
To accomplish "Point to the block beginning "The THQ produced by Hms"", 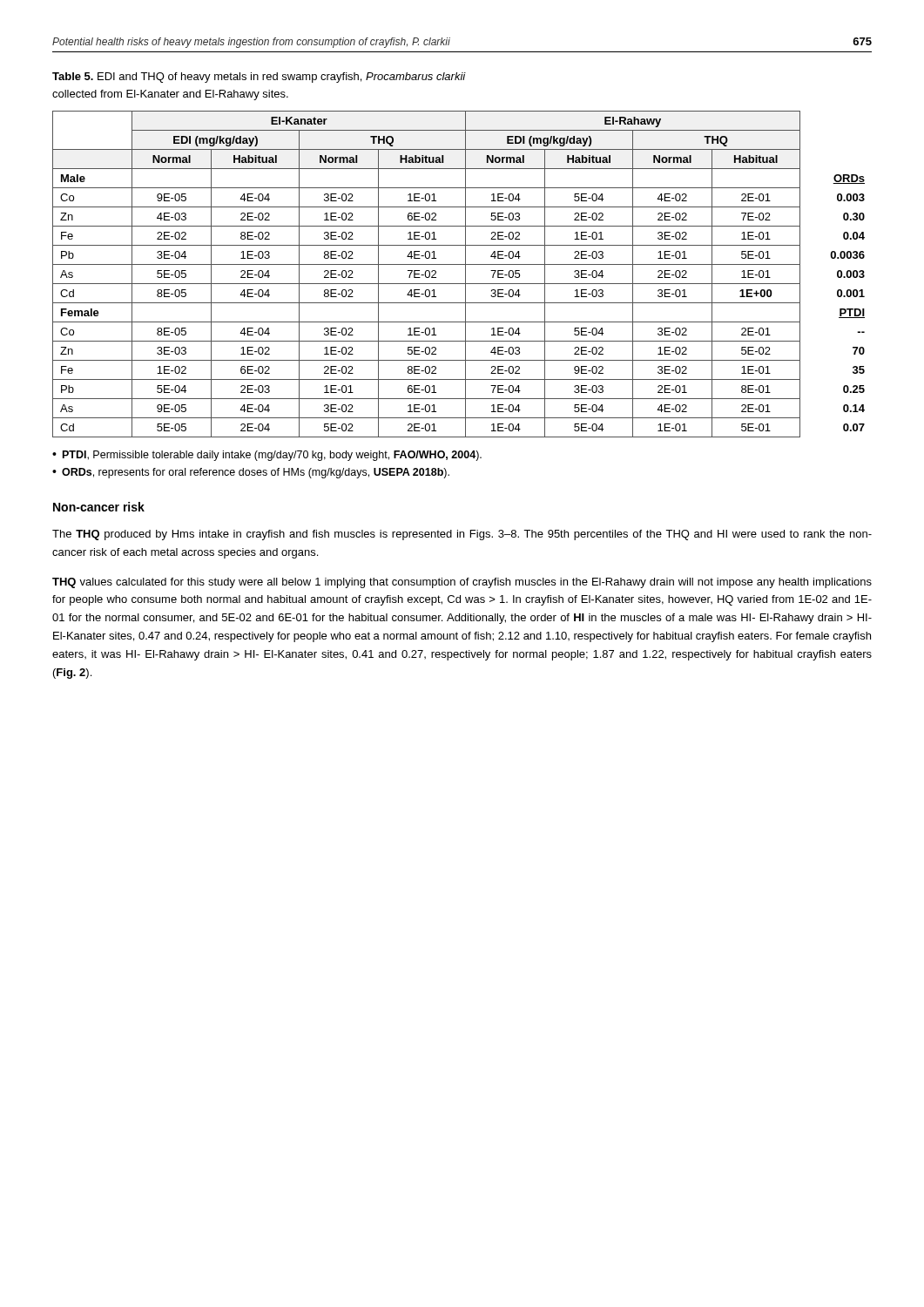I will pyautogui.click(x=462, y=544).
